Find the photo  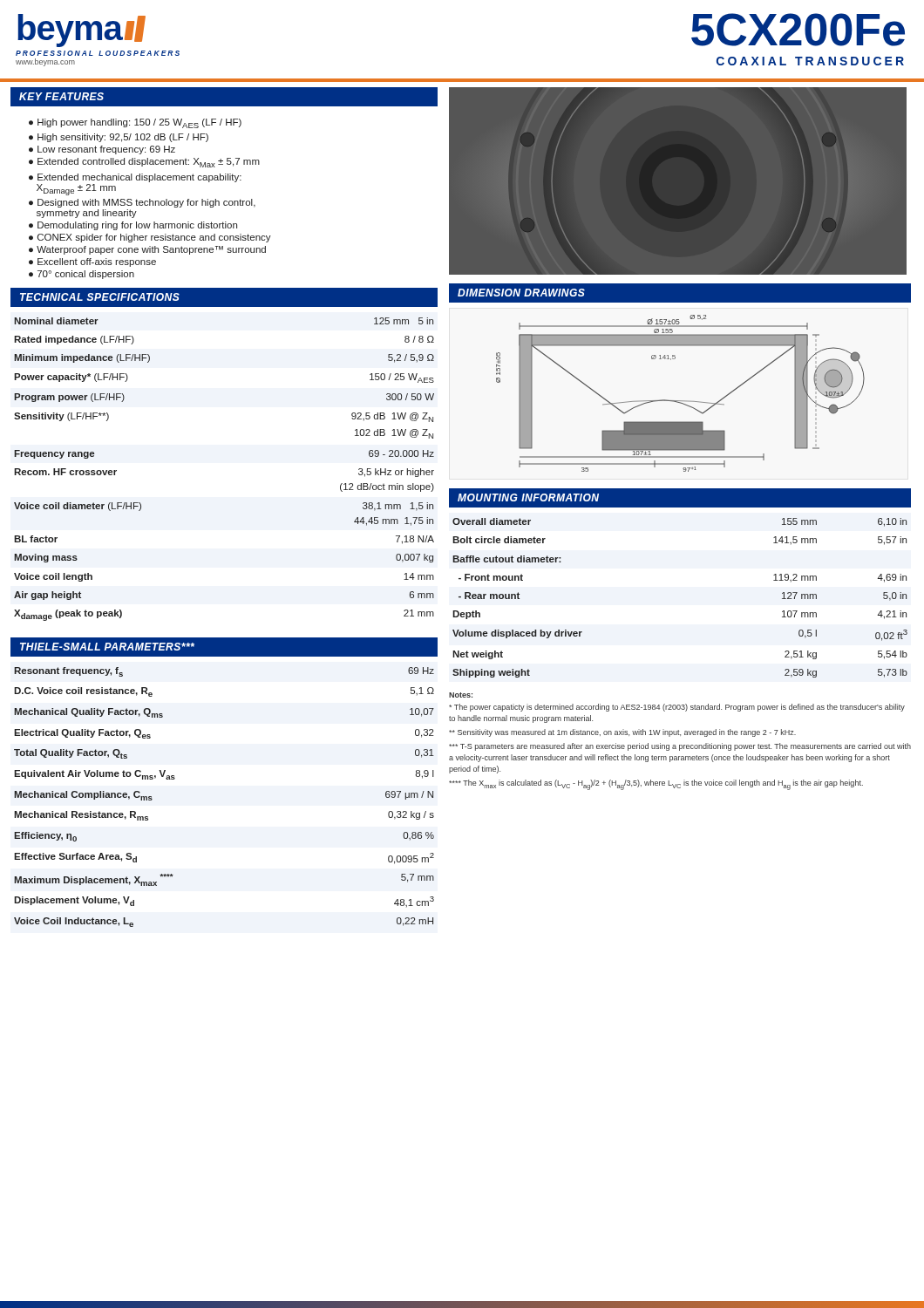click(x=678, y=181)
